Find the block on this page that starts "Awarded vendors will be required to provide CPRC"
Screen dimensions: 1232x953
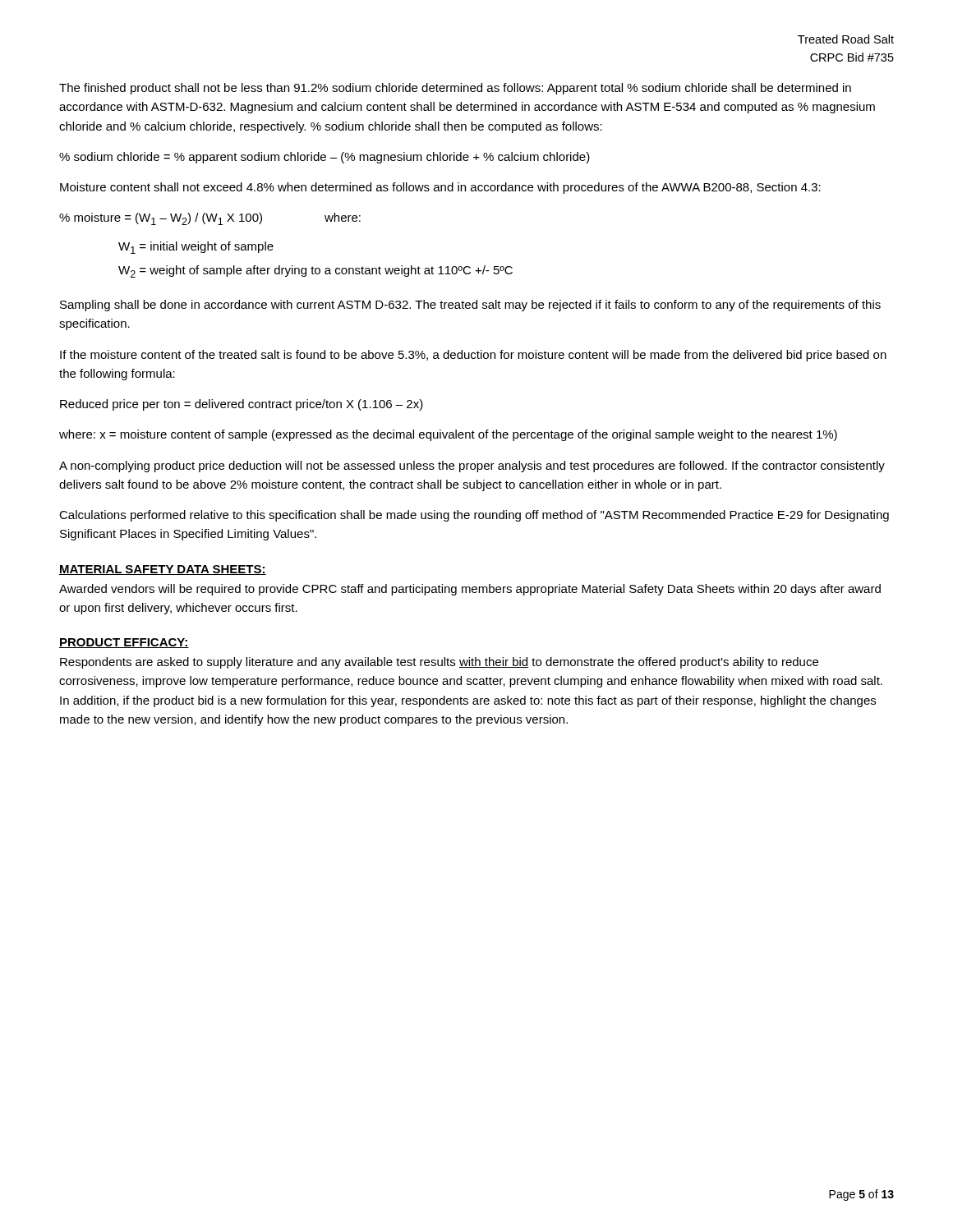(x=470, y=598)
